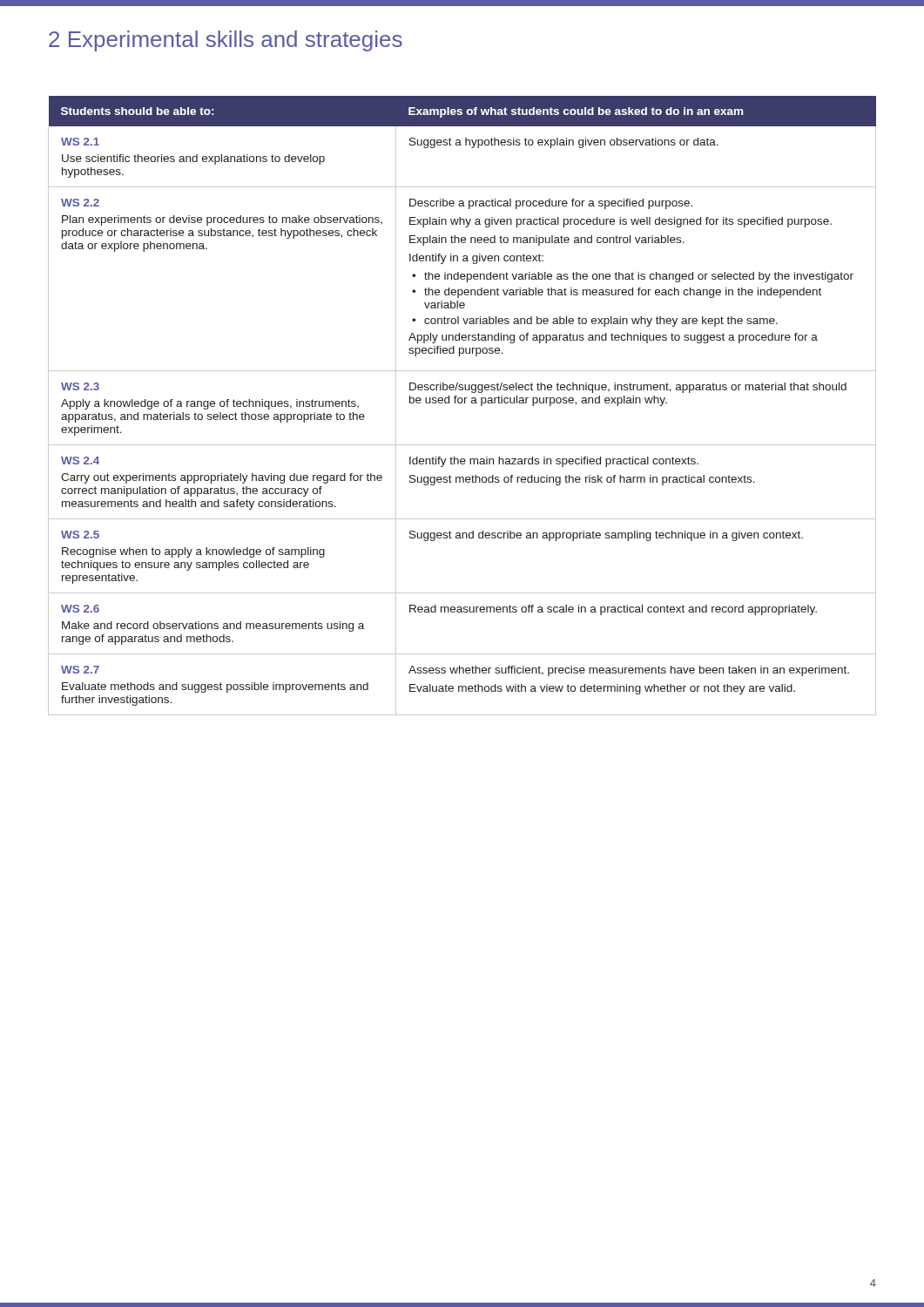Click on the text block starting "2 Experimental skills and strategies"

click(226, 41)
